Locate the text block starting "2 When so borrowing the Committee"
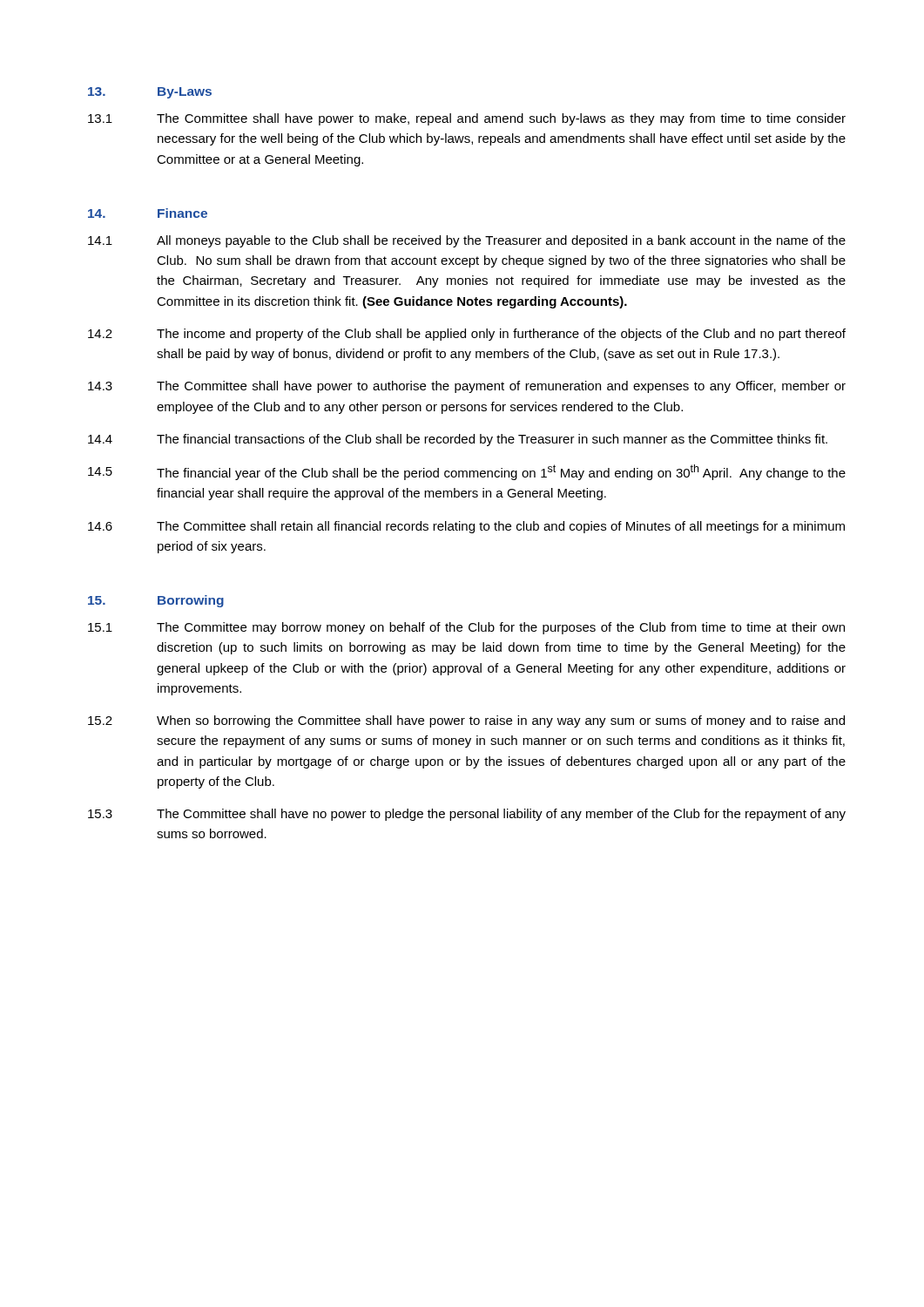Screen dimensions: 1307x924 point(466,751)
